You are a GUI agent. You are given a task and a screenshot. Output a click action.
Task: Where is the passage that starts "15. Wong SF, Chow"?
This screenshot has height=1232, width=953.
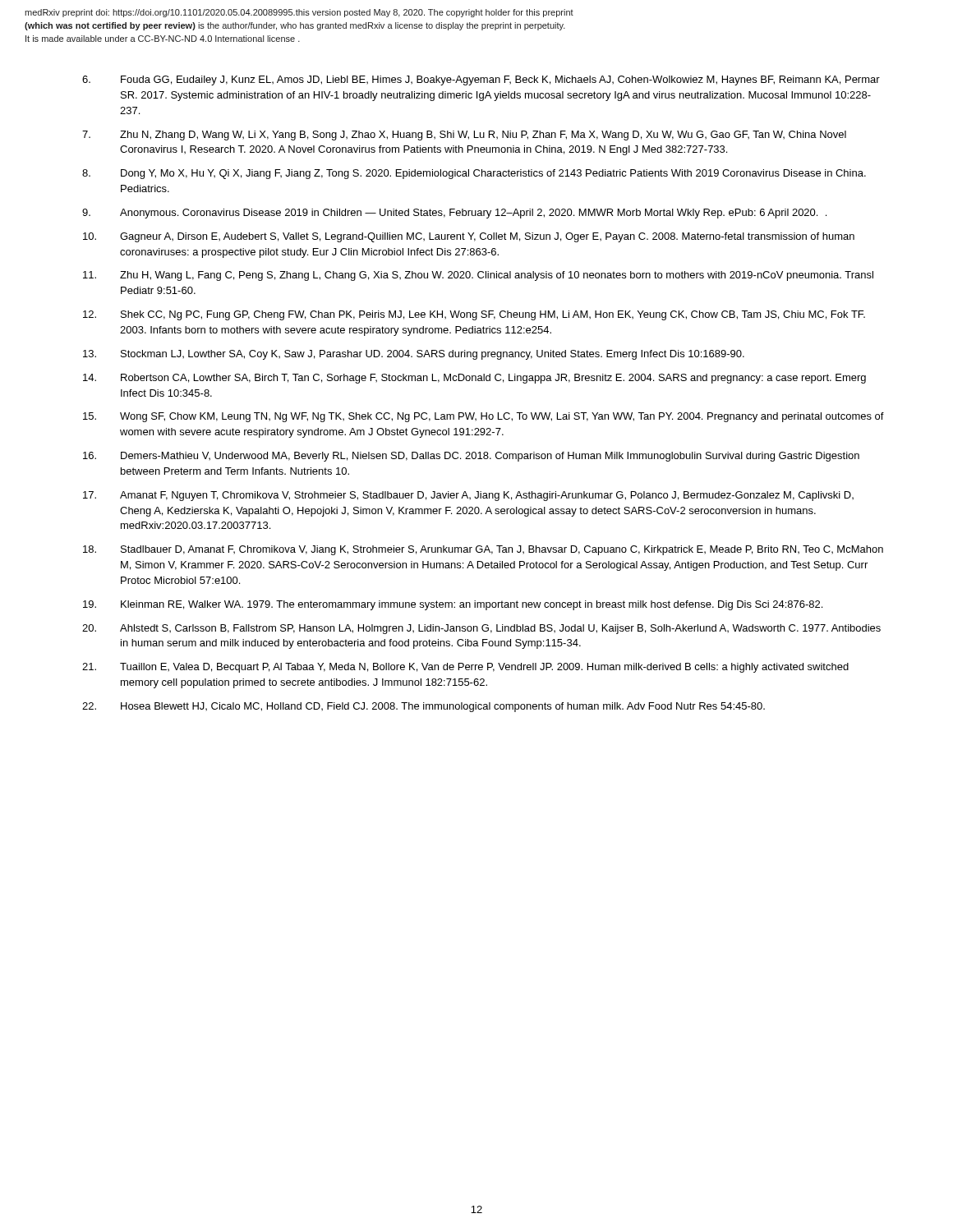[485, 425]
